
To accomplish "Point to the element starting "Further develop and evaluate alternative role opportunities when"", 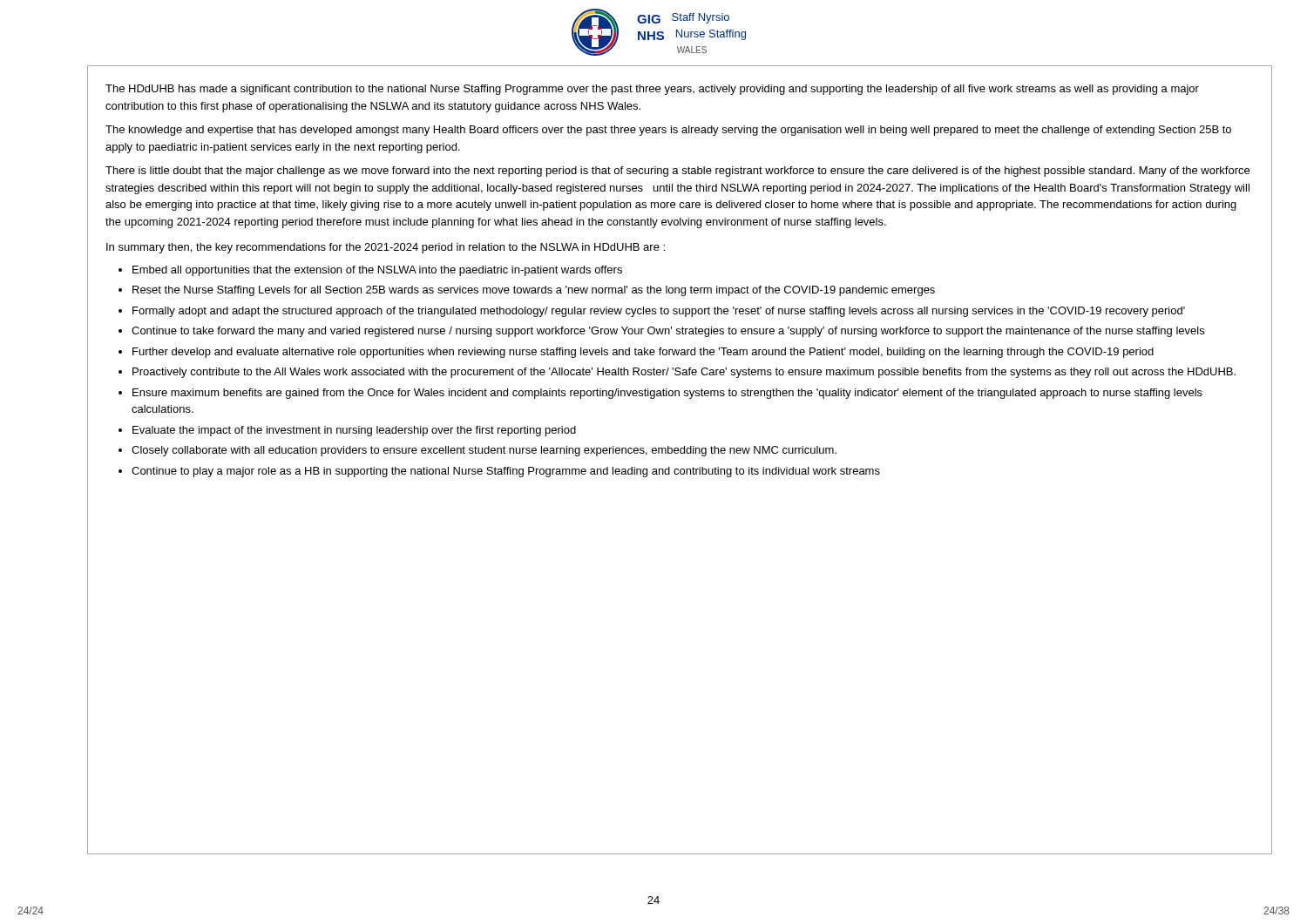I will click(643, 351).
